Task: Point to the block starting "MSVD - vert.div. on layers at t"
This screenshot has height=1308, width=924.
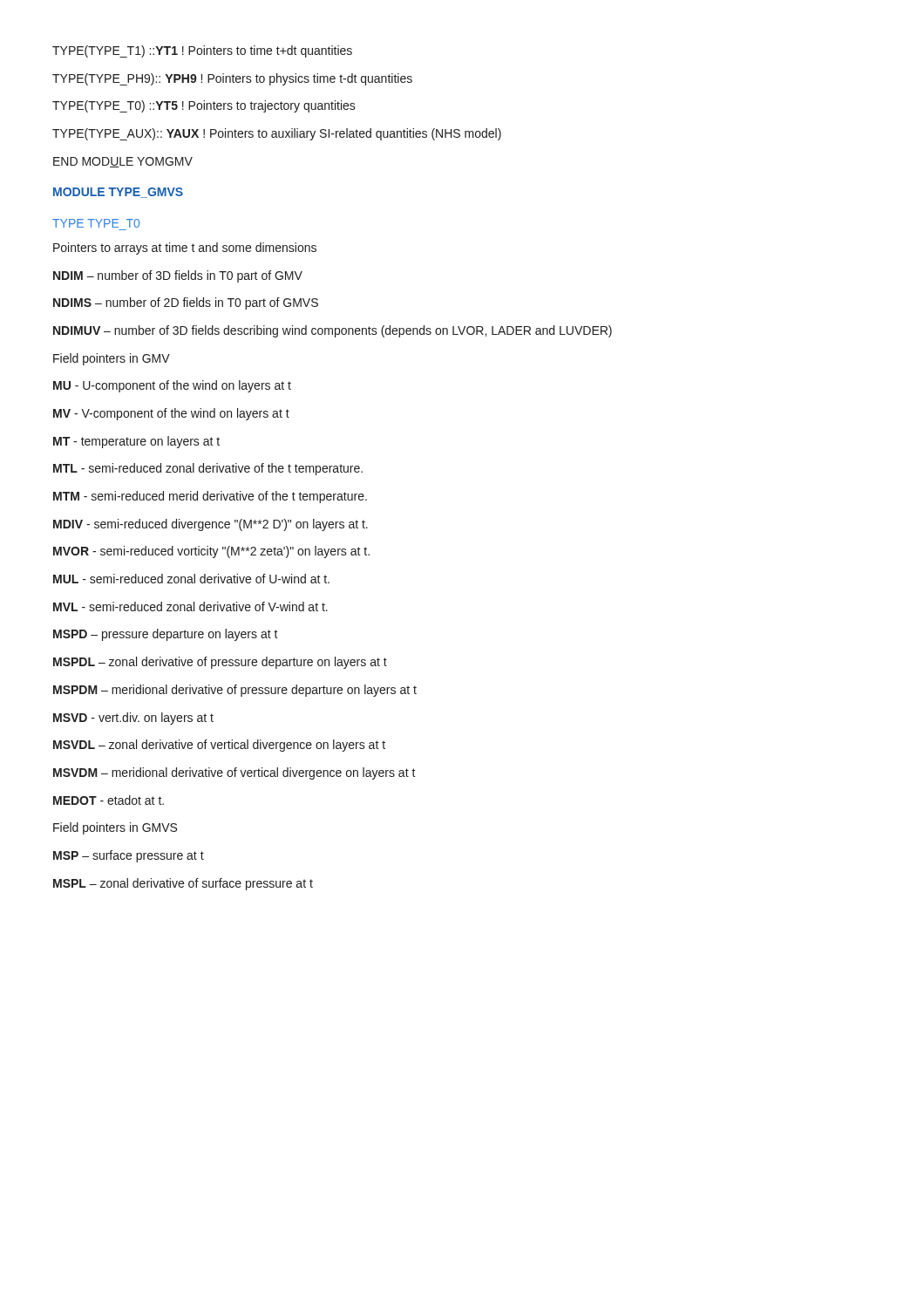Action: pyautogui.click(x=133, y=717)
